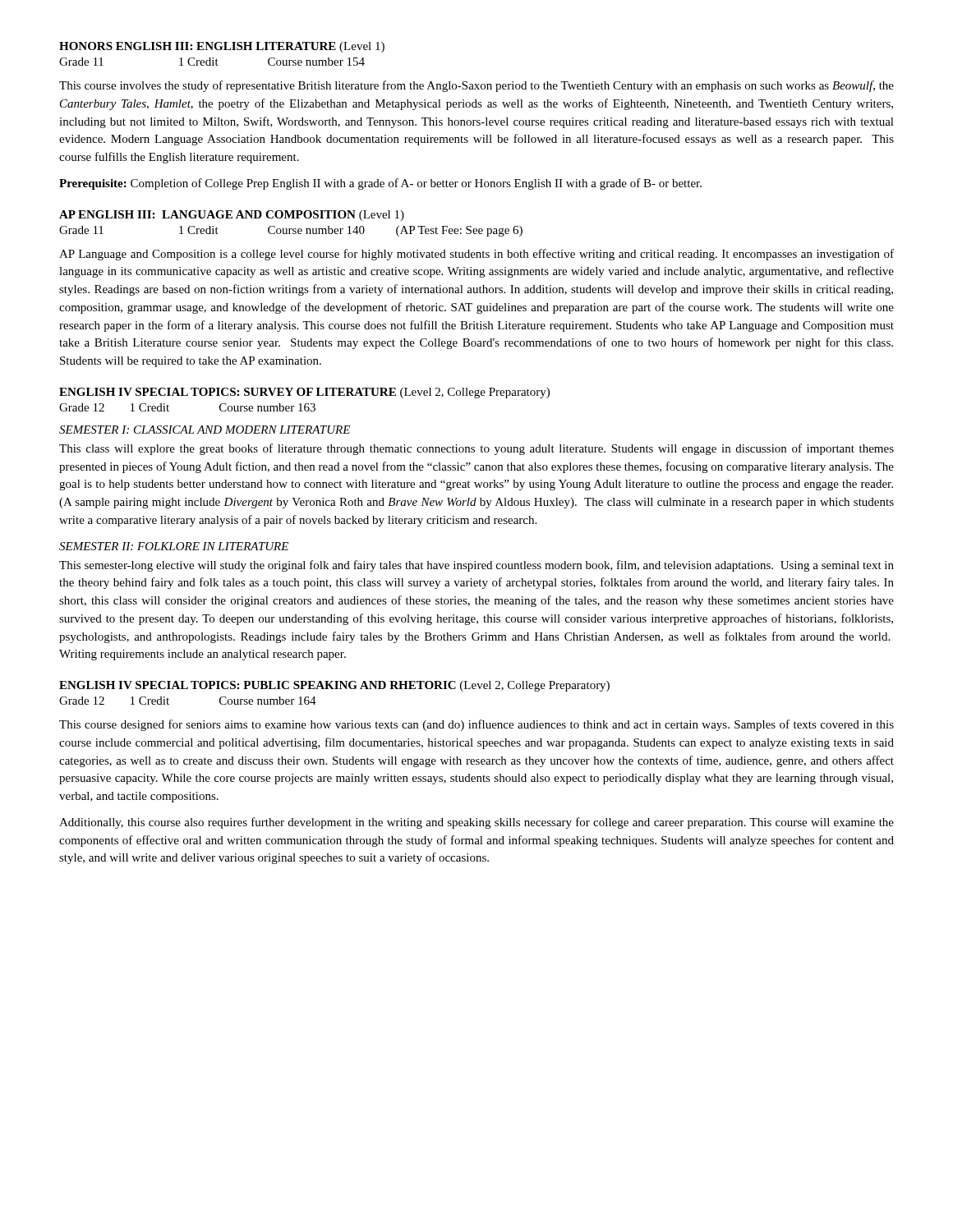Viewport: 953px width, 1232px height.
Task: Click on the text block that reads "Grade 11 1 Credit Course number 140 (AP"
Action: [x=291, y=230]
